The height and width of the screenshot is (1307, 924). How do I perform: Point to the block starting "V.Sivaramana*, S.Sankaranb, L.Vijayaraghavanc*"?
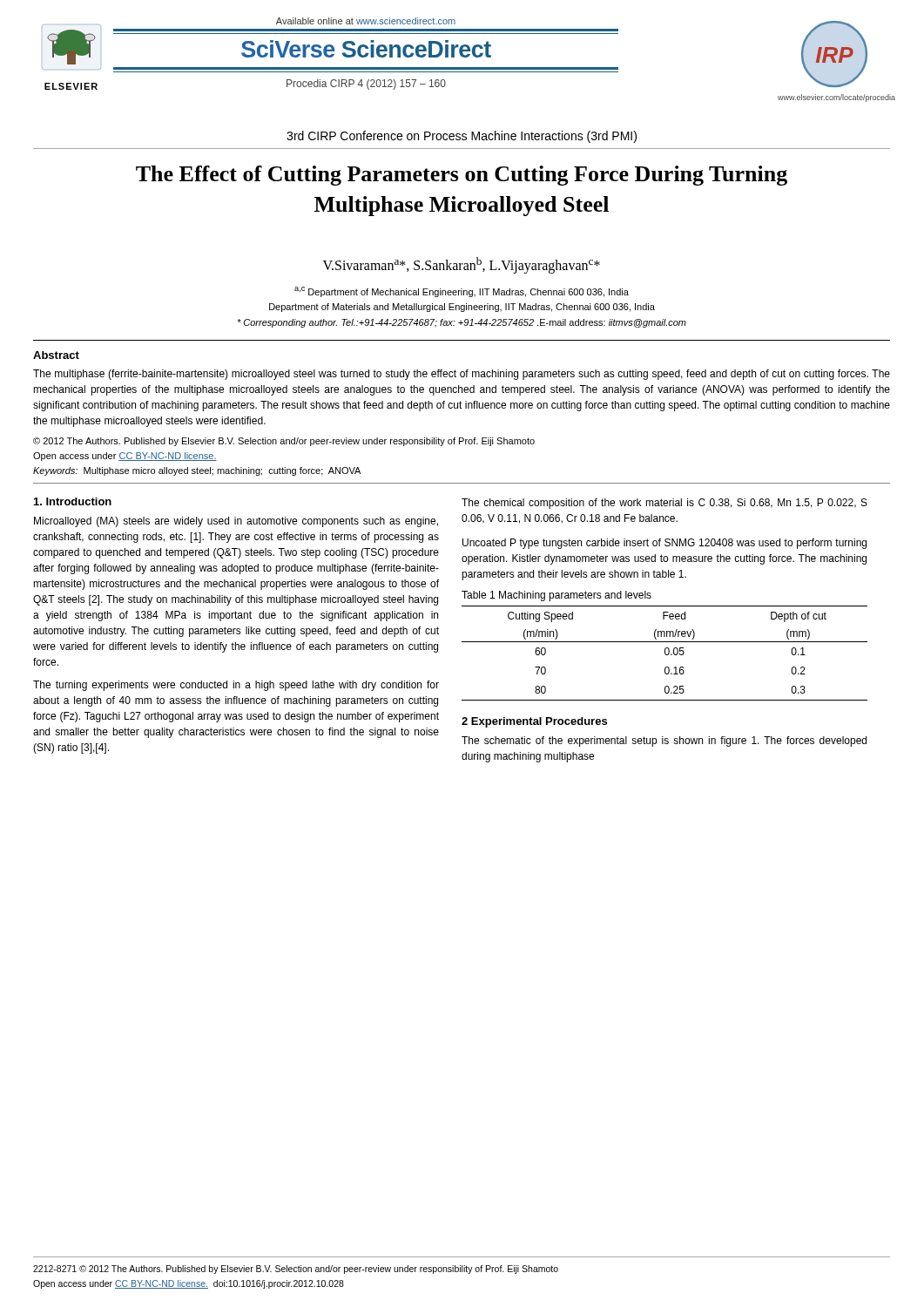pyautogui.click(x=462, y=264)
